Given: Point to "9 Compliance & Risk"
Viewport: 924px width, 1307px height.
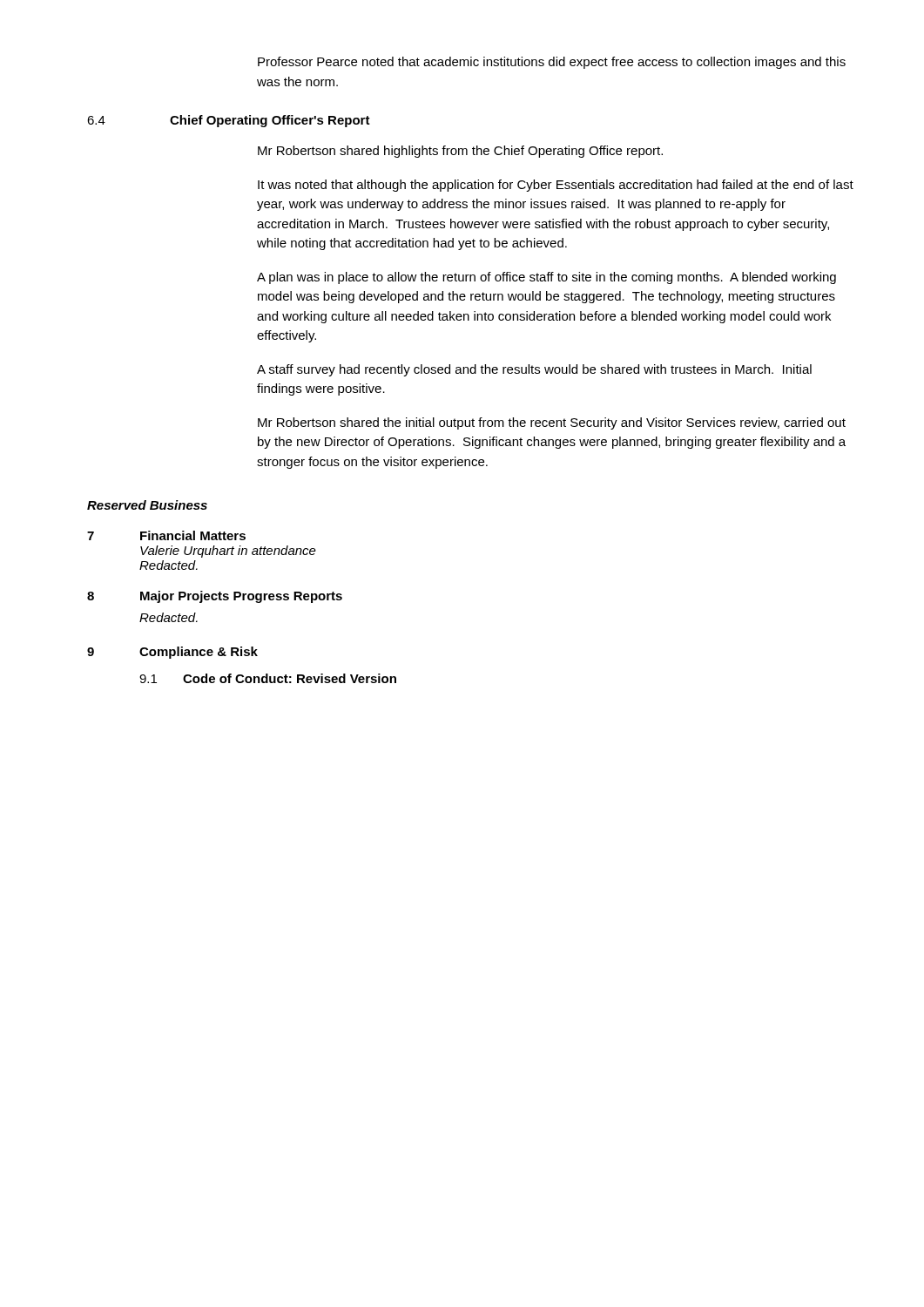Looking at the screenshot, I should point(172,653).
